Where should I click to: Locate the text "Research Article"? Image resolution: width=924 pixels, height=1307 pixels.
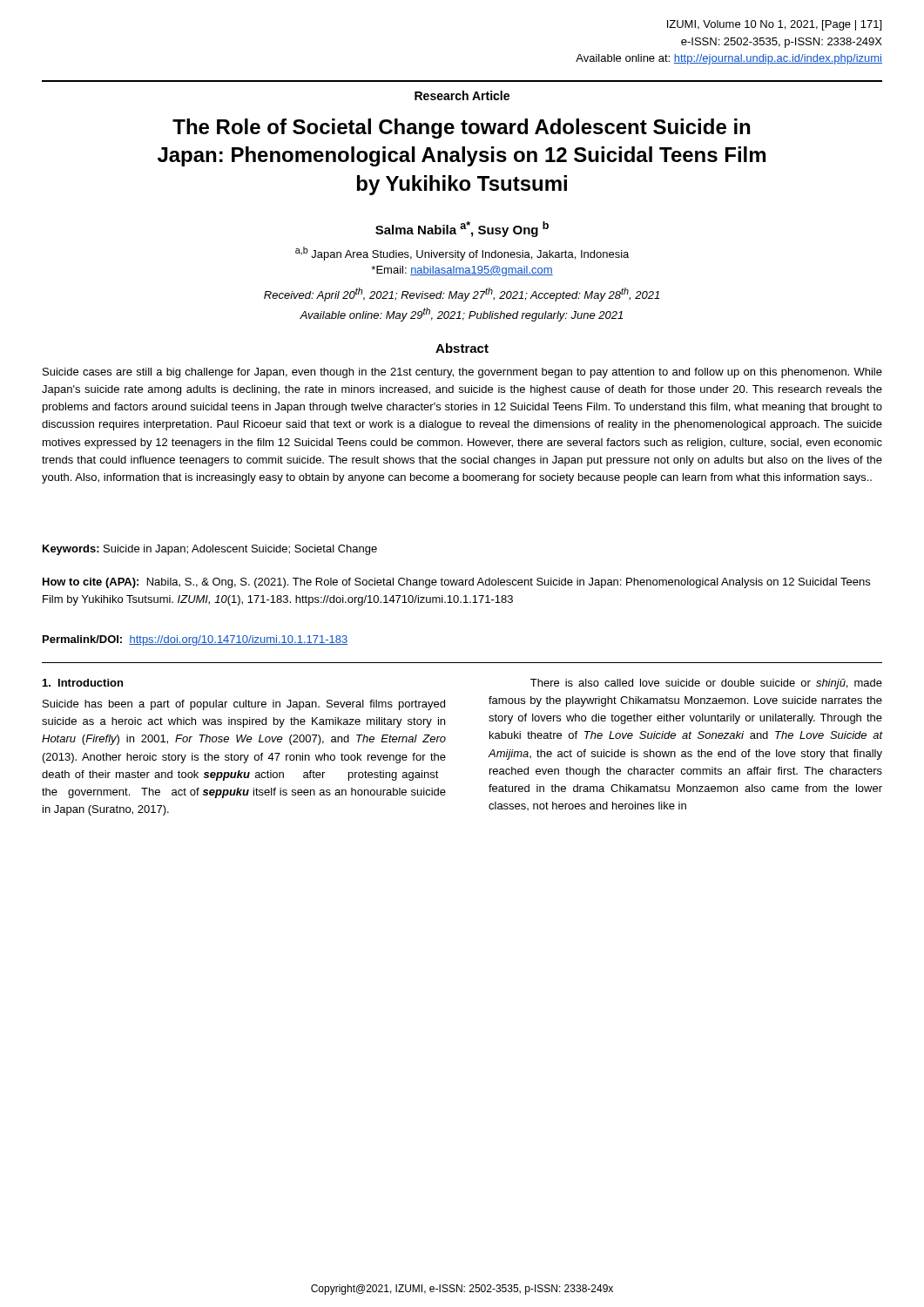(462, 96)
